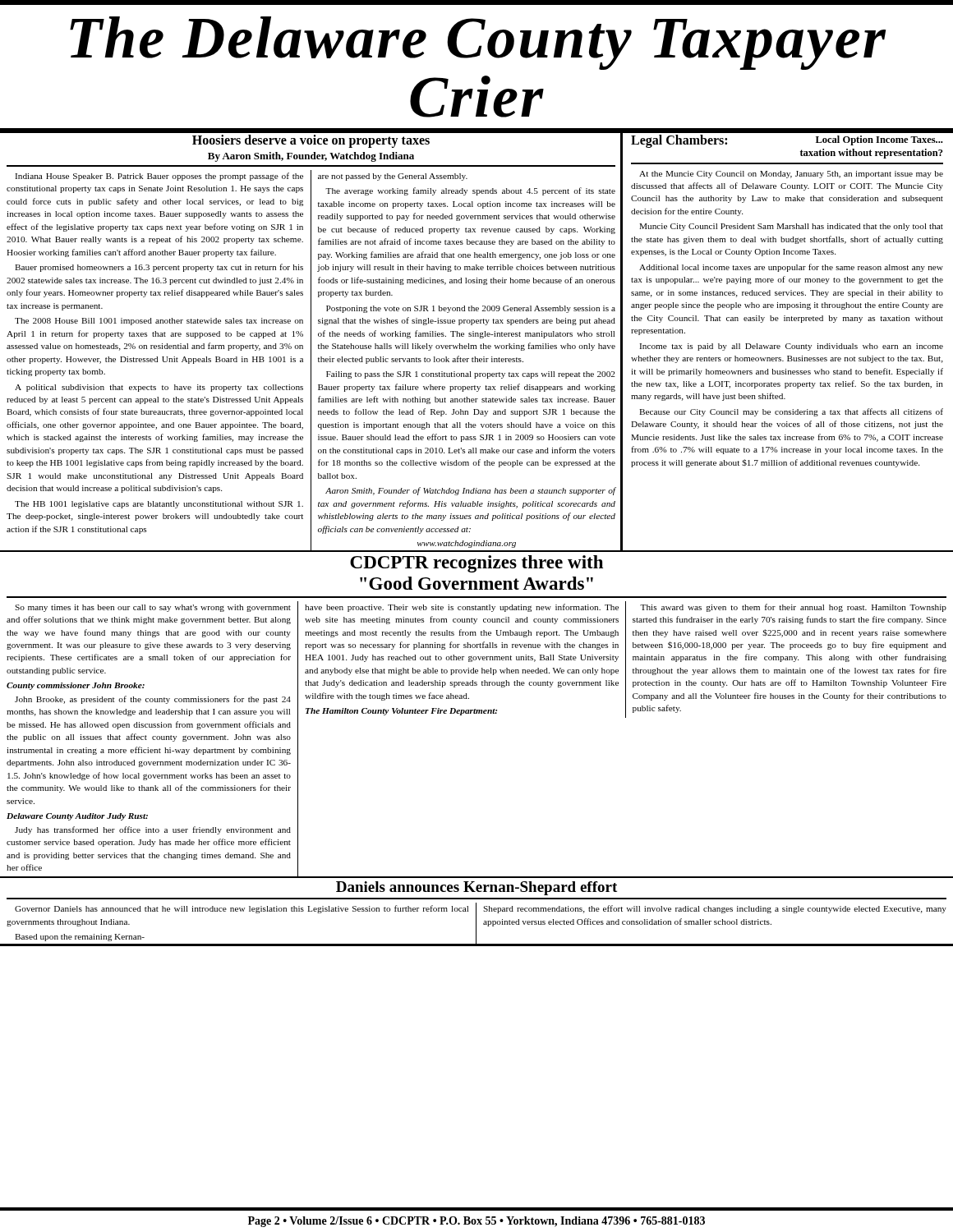Find the text block with the text "Shepard recommendations, the effort will"
Viewport: 953px width, 1232px height.
pos(715,916)
